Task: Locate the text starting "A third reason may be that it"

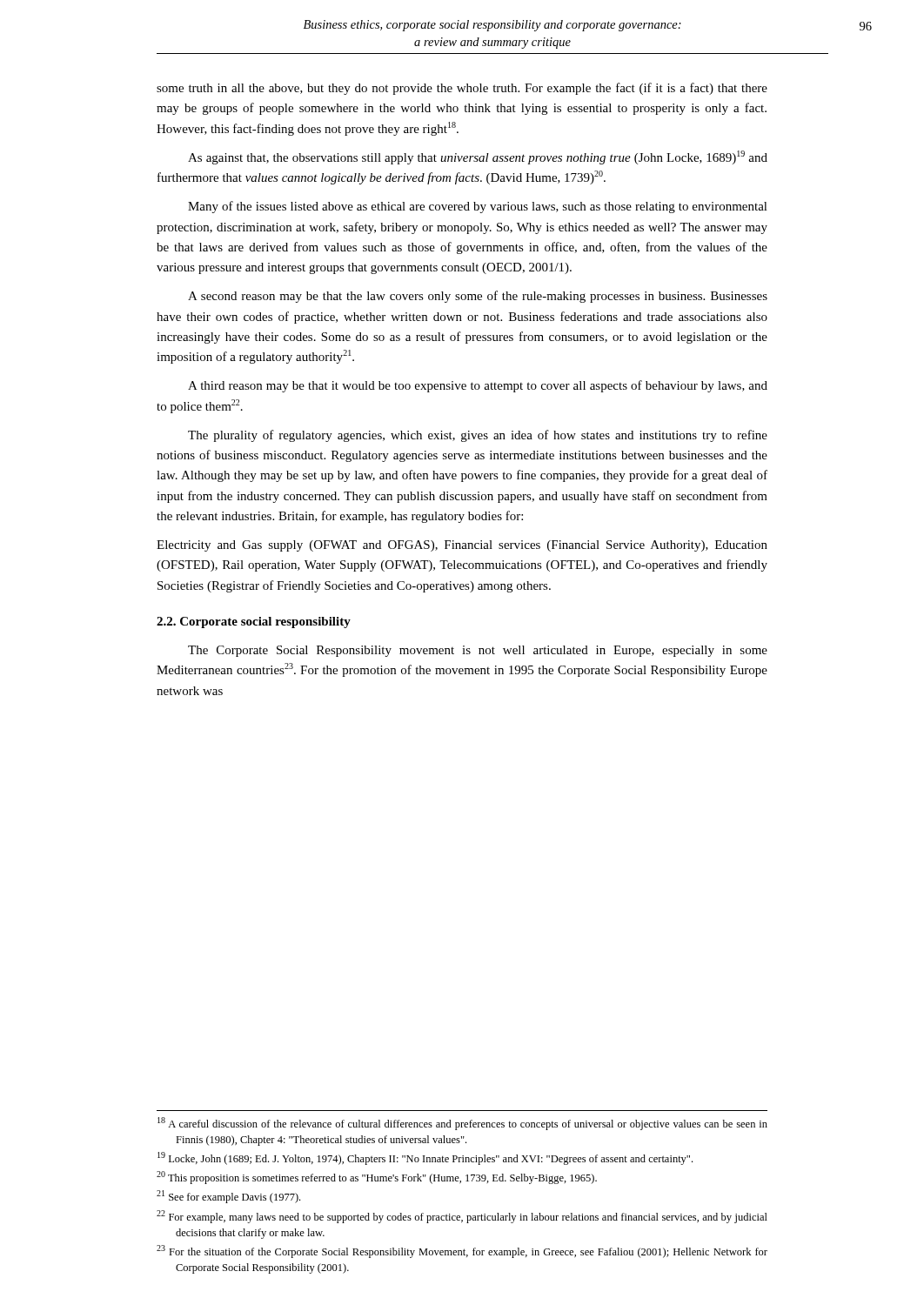Action: click(462, 396)
